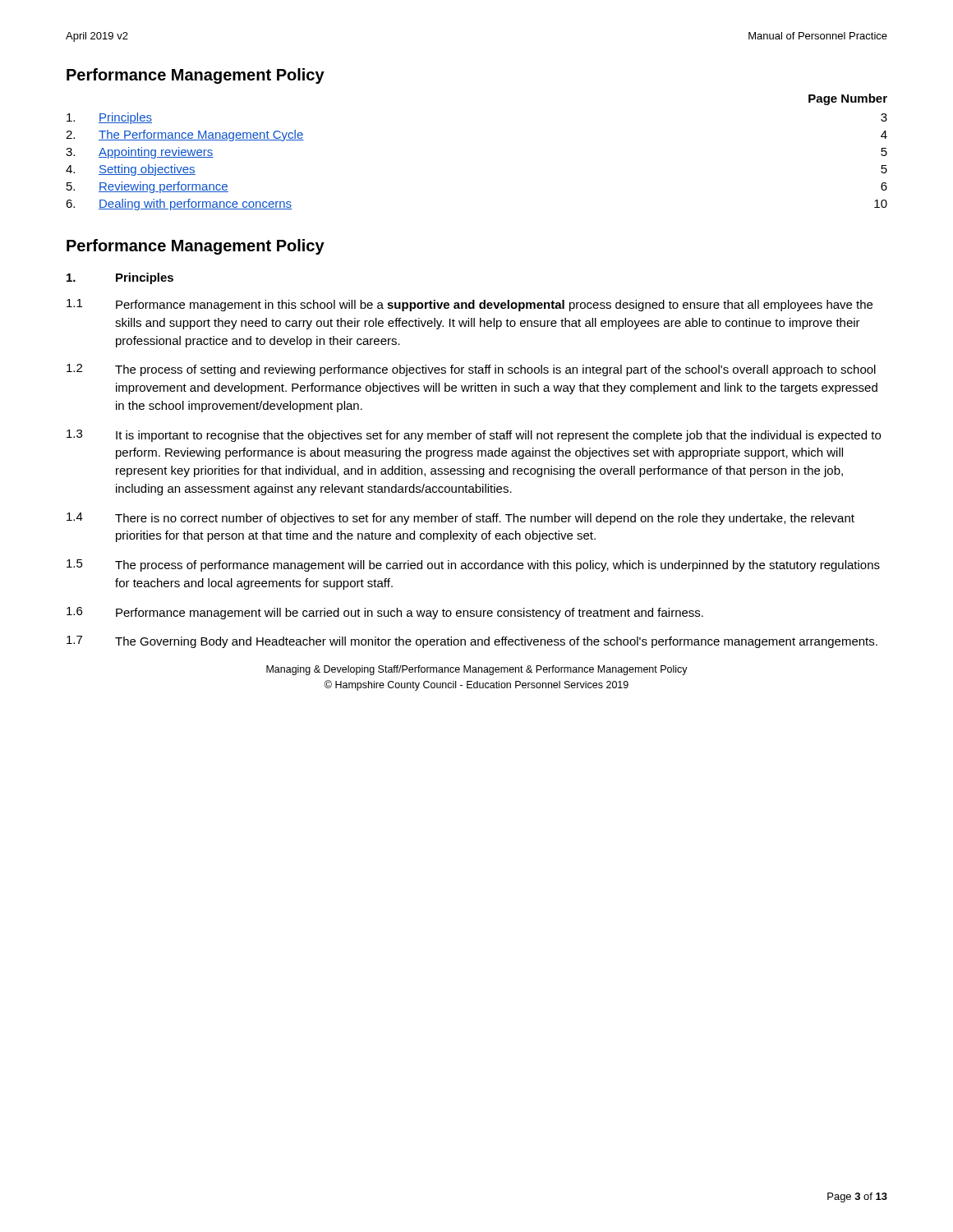Locate the block of text that opens with "6 Performance management will be"
This screenshot has height=1232, width=953.
click(x=476, y=612)
